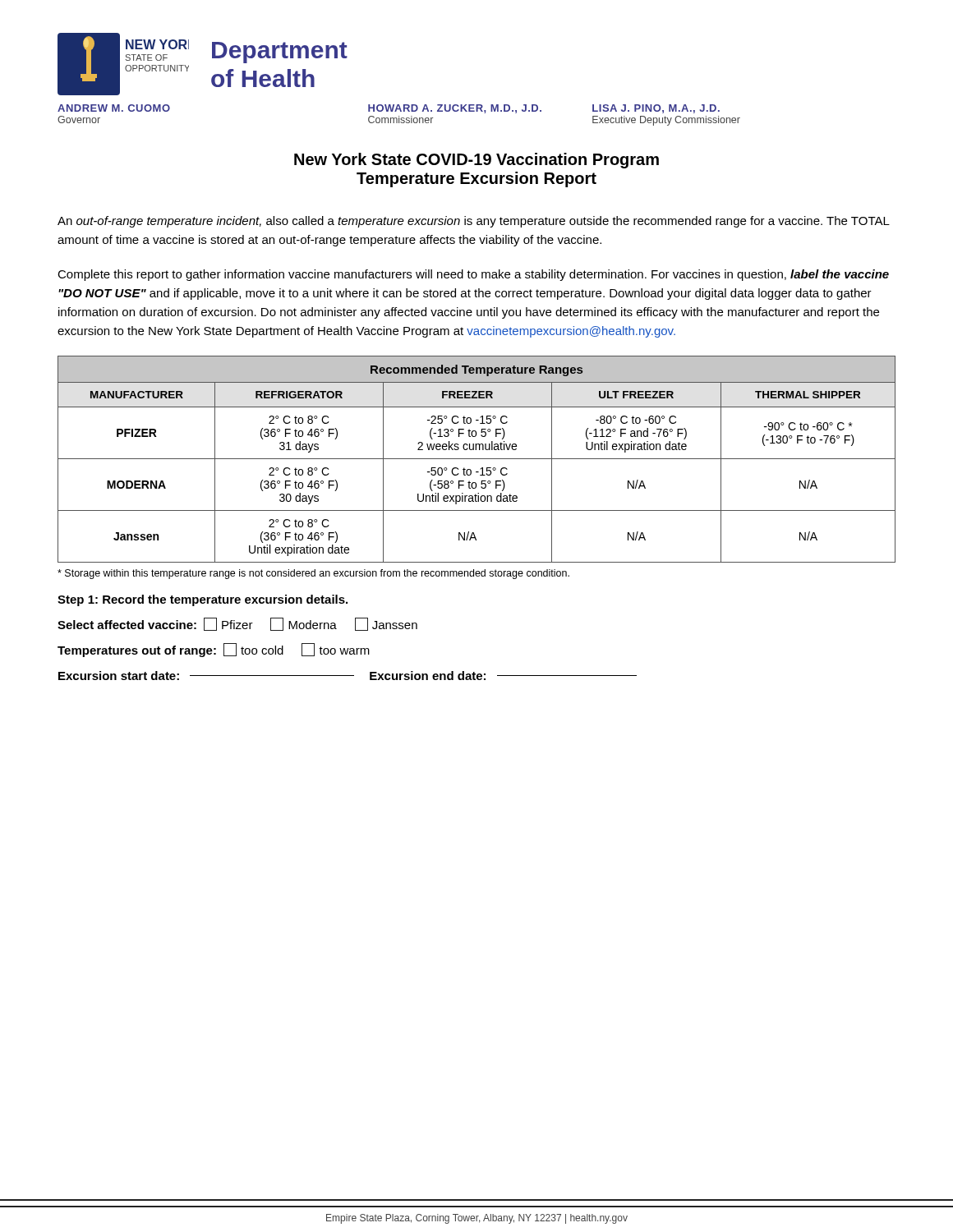Image resolution: width=953 pixels, height=1232 pixels.
Task: Locate the title
Action: click(476, 169)
